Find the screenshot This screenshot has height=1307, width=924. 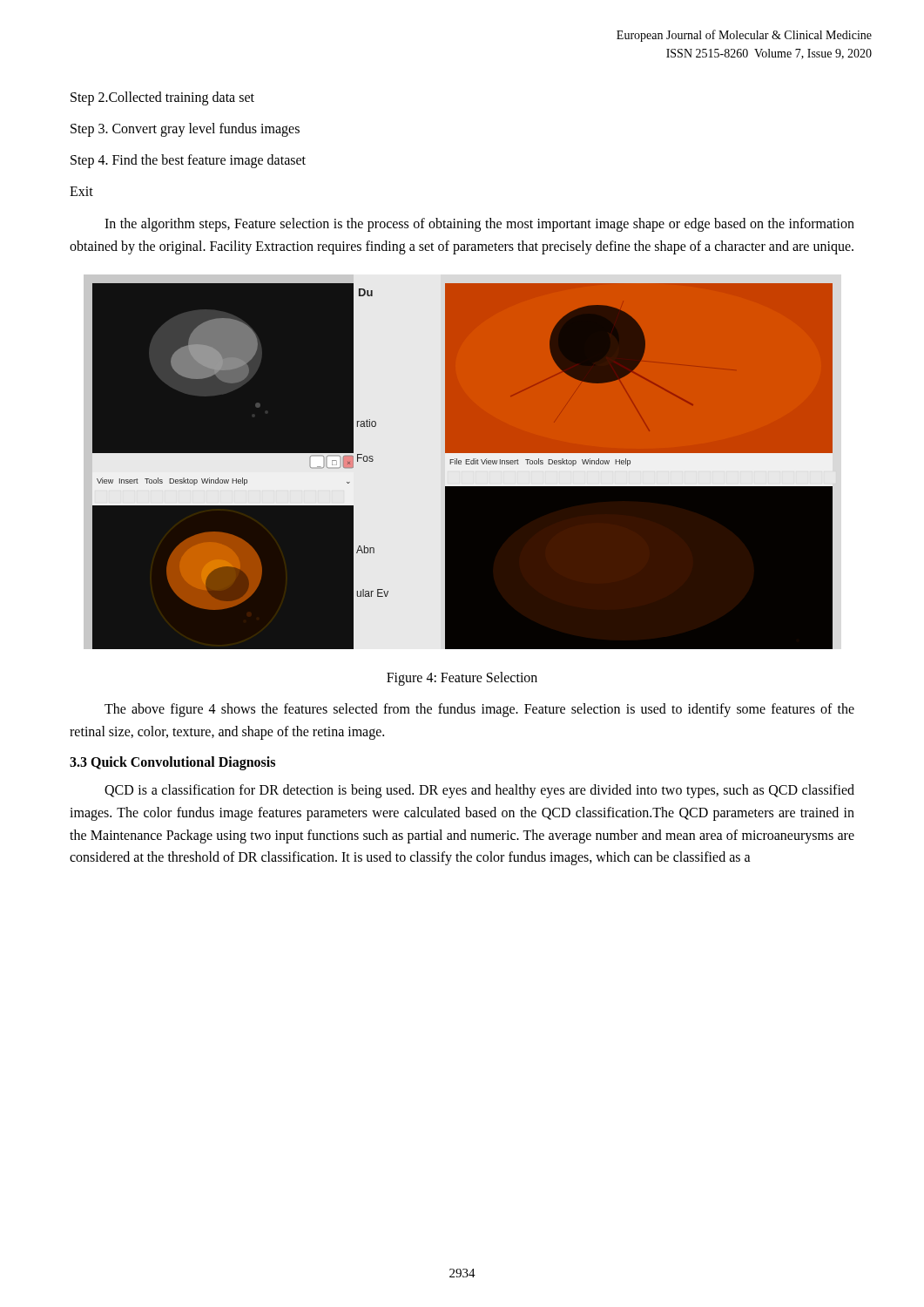pyautogui.click(x=462, y=464)
